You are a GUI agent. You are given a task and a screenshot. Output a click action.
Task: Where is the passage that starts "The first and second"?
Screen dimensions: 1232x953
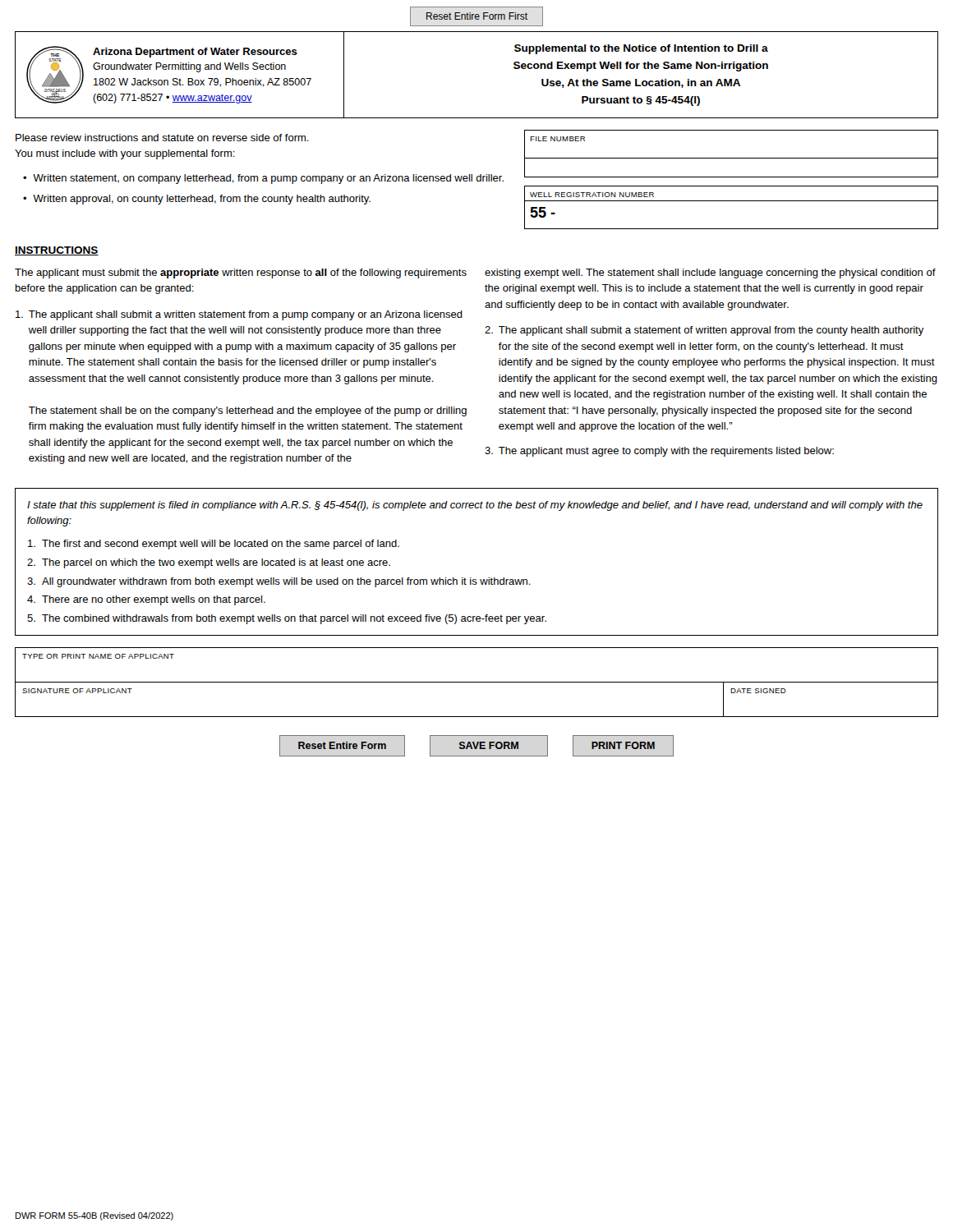(214, 543)
